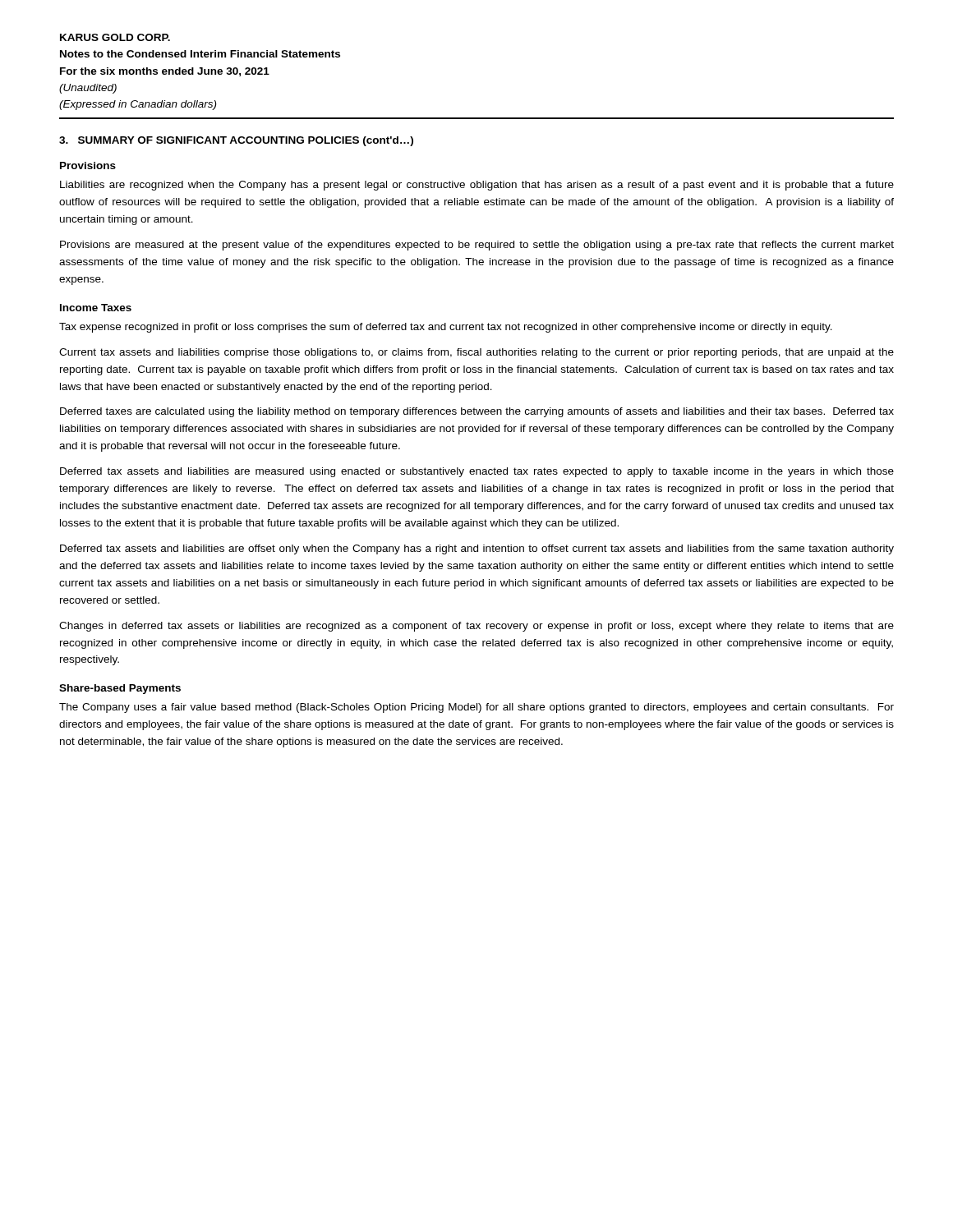This screenshot has width=953, height=1232.
Task: Select the block starting "Changes in deferred"
Action: pyautogui.click(x=476, y=642)
